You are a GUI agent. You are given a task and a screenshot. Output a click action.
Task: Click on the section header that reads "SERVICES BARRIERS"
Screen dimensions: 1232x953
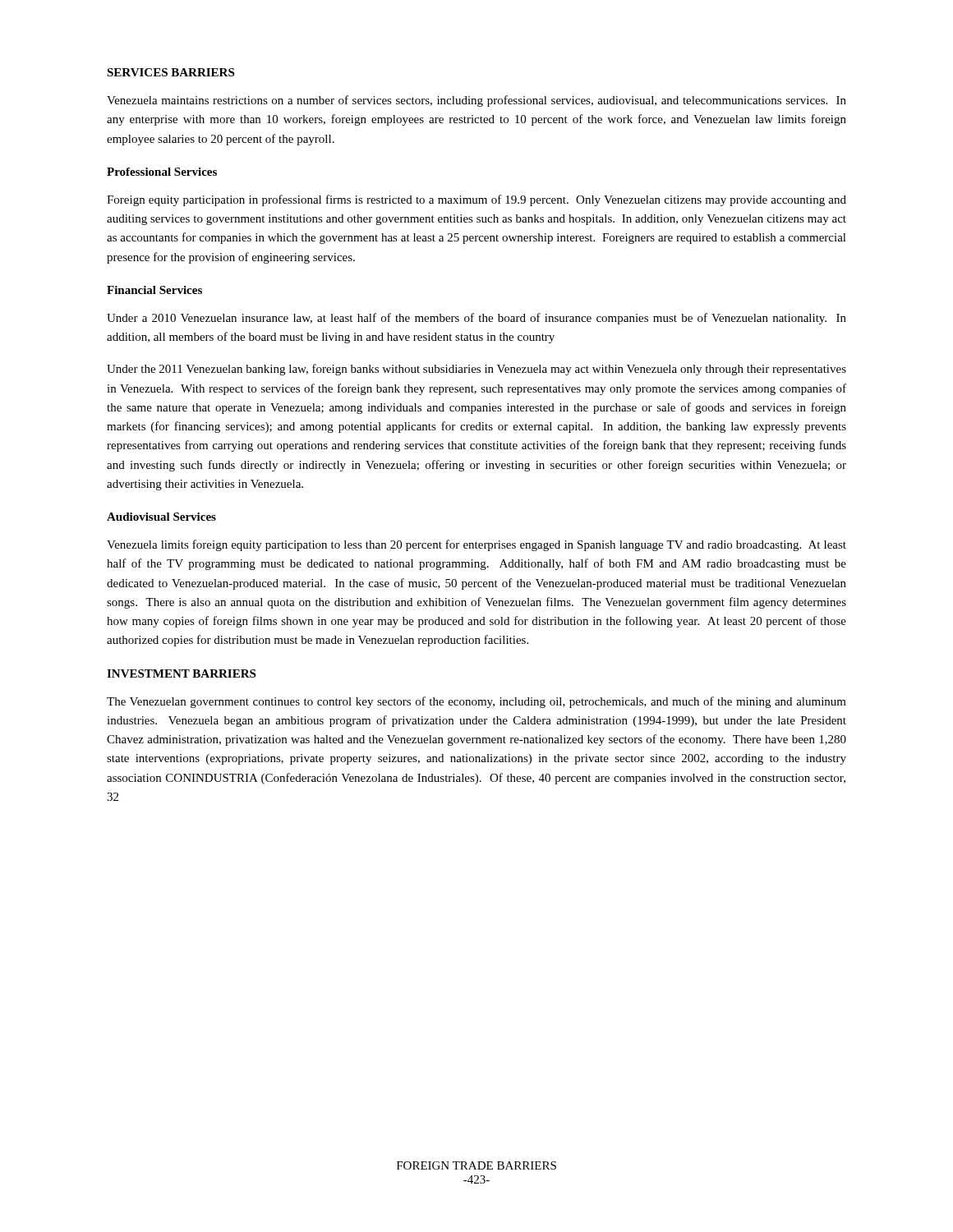coord(171,72)
